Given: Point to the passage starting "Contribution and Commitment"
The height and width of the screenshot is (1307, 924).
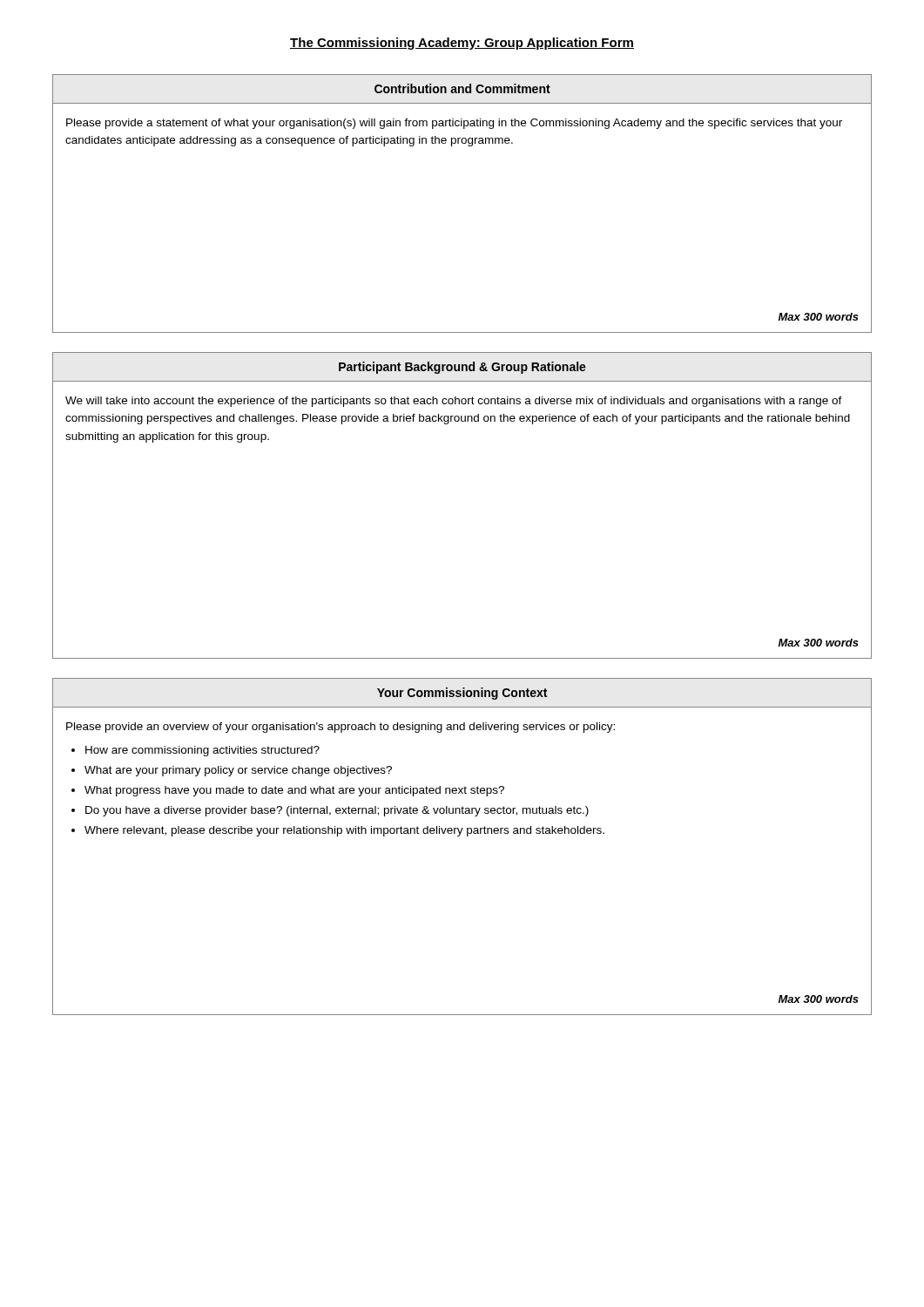Looking at the screenshot, I should [x=462, y=89].
